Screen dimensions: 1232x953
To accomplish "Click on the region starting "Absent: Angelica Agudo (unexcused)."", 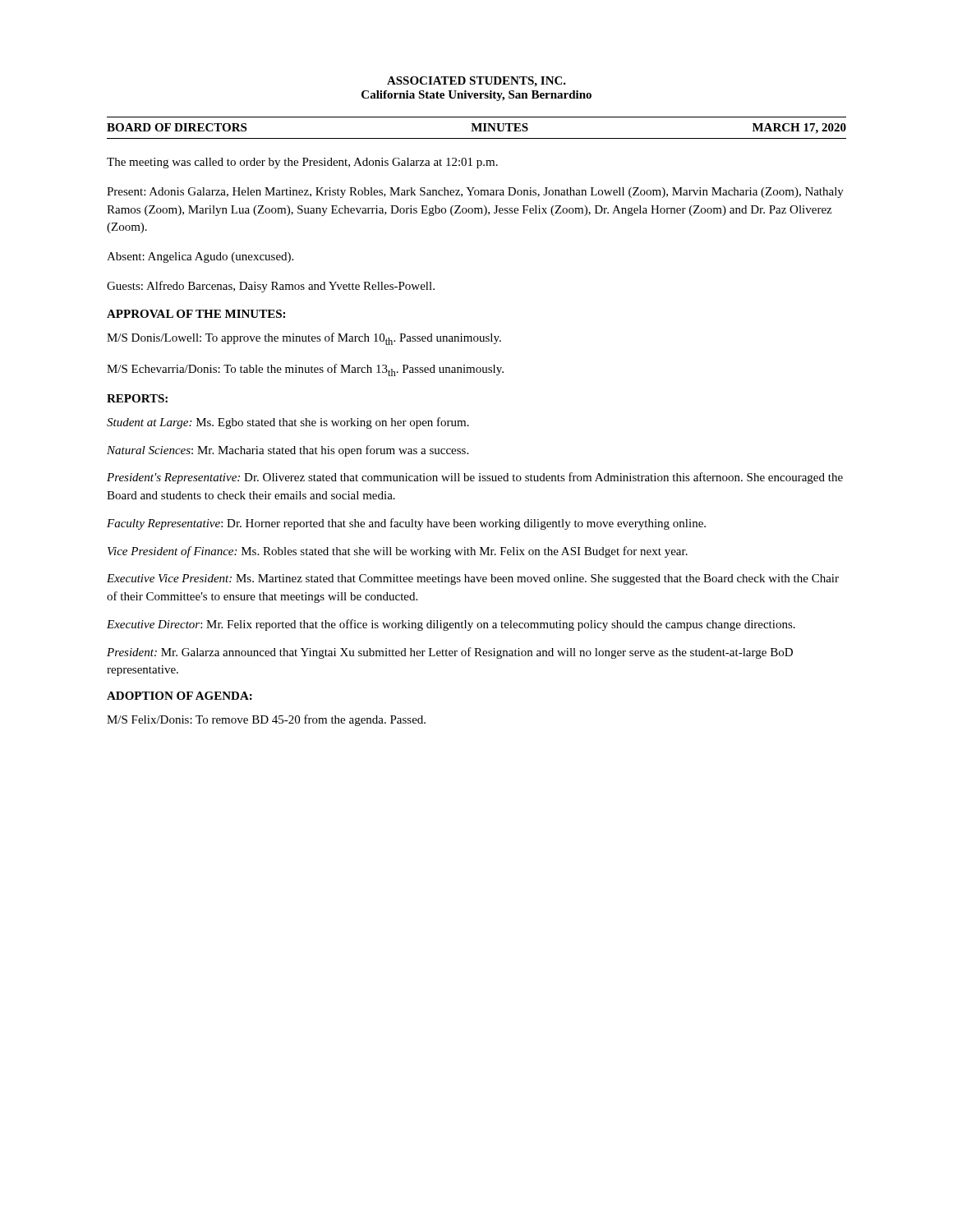I will [x=201, y=256].
